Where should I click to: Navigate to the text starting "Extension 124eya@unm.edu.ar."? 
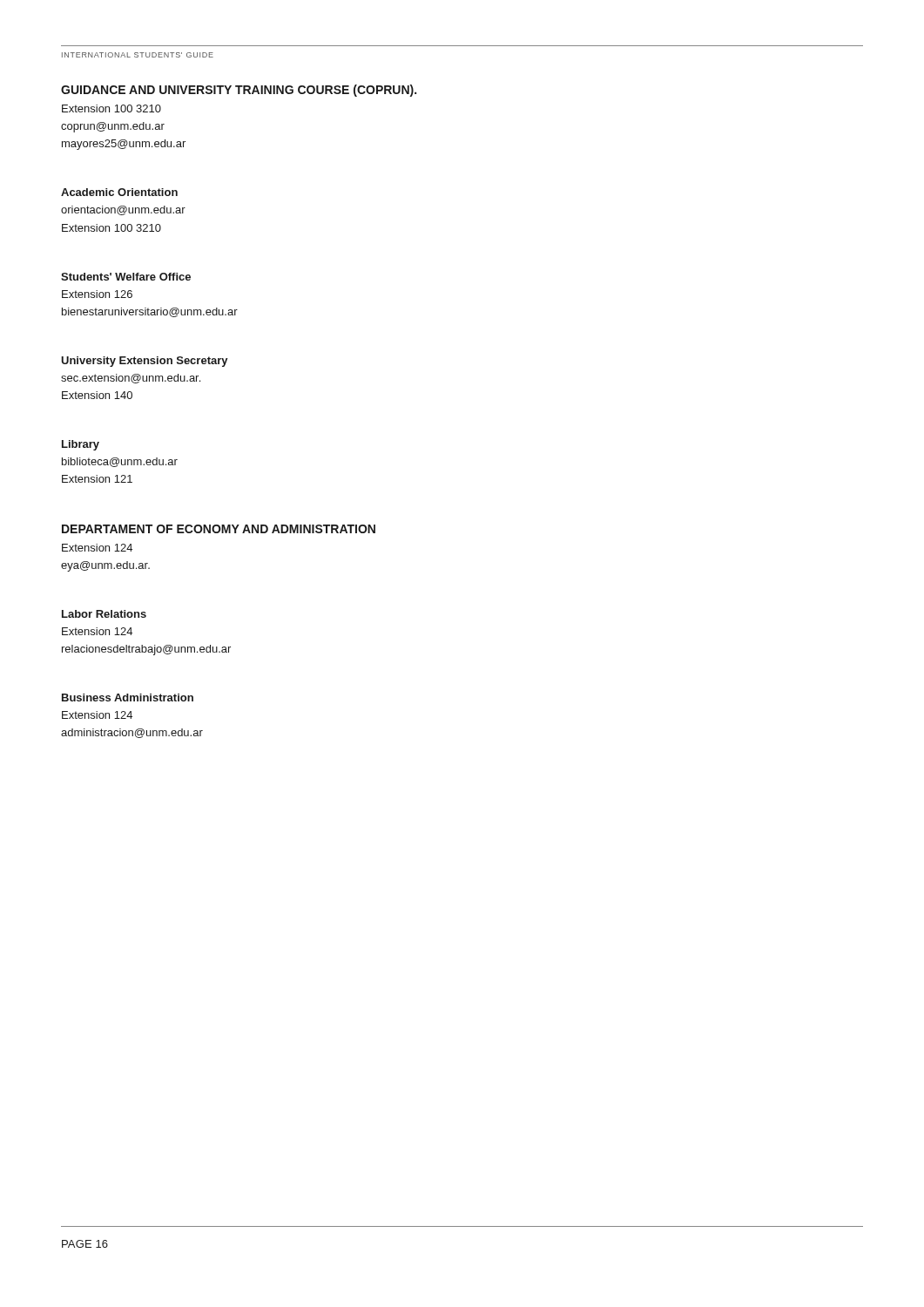[x=106, y=556]
